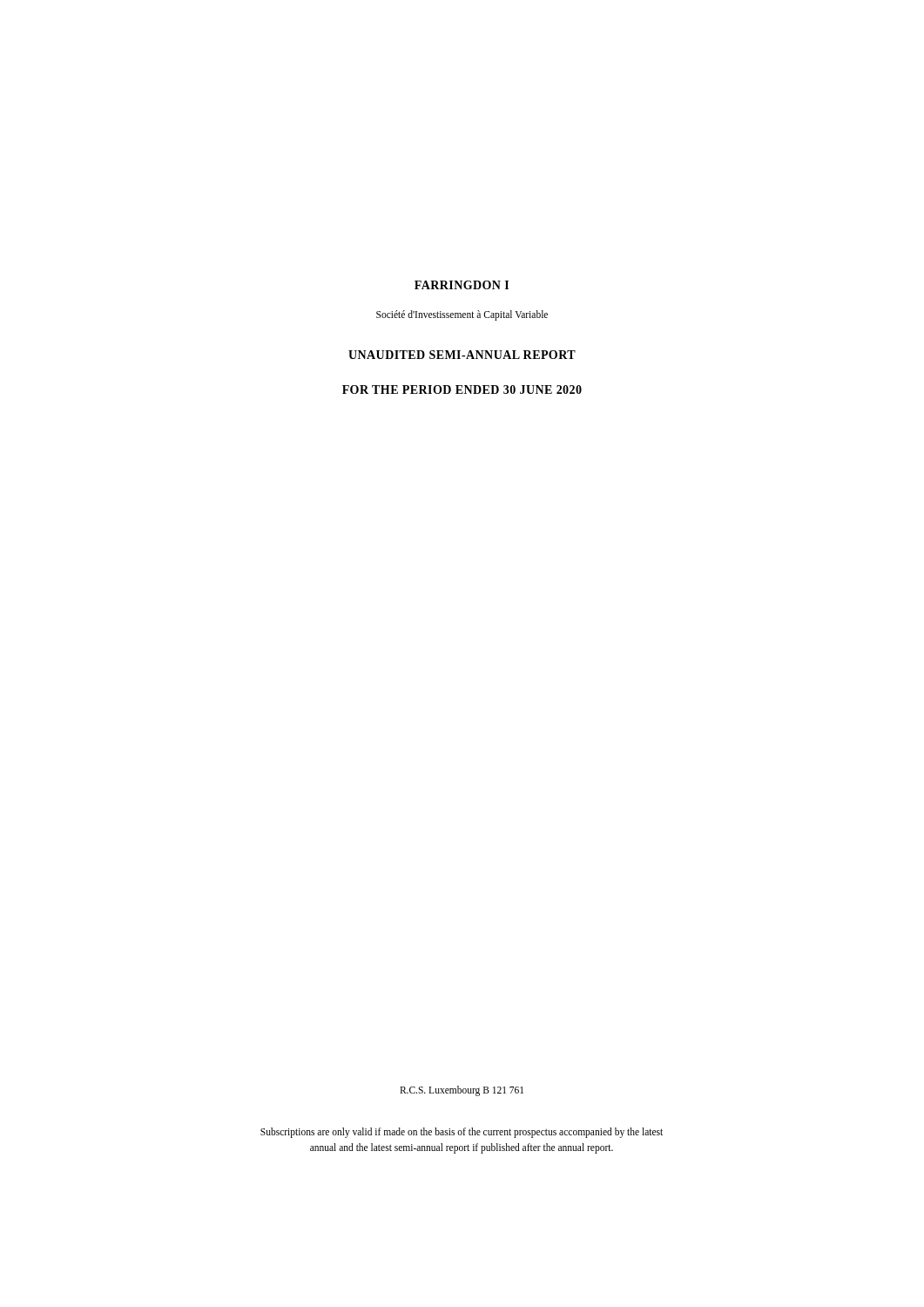Image resolution: width=924 pixels, height=1307 pixels.
Task: Point to "FARRINGDON I"
Action: pyautogui.click(x=462, y=285)
